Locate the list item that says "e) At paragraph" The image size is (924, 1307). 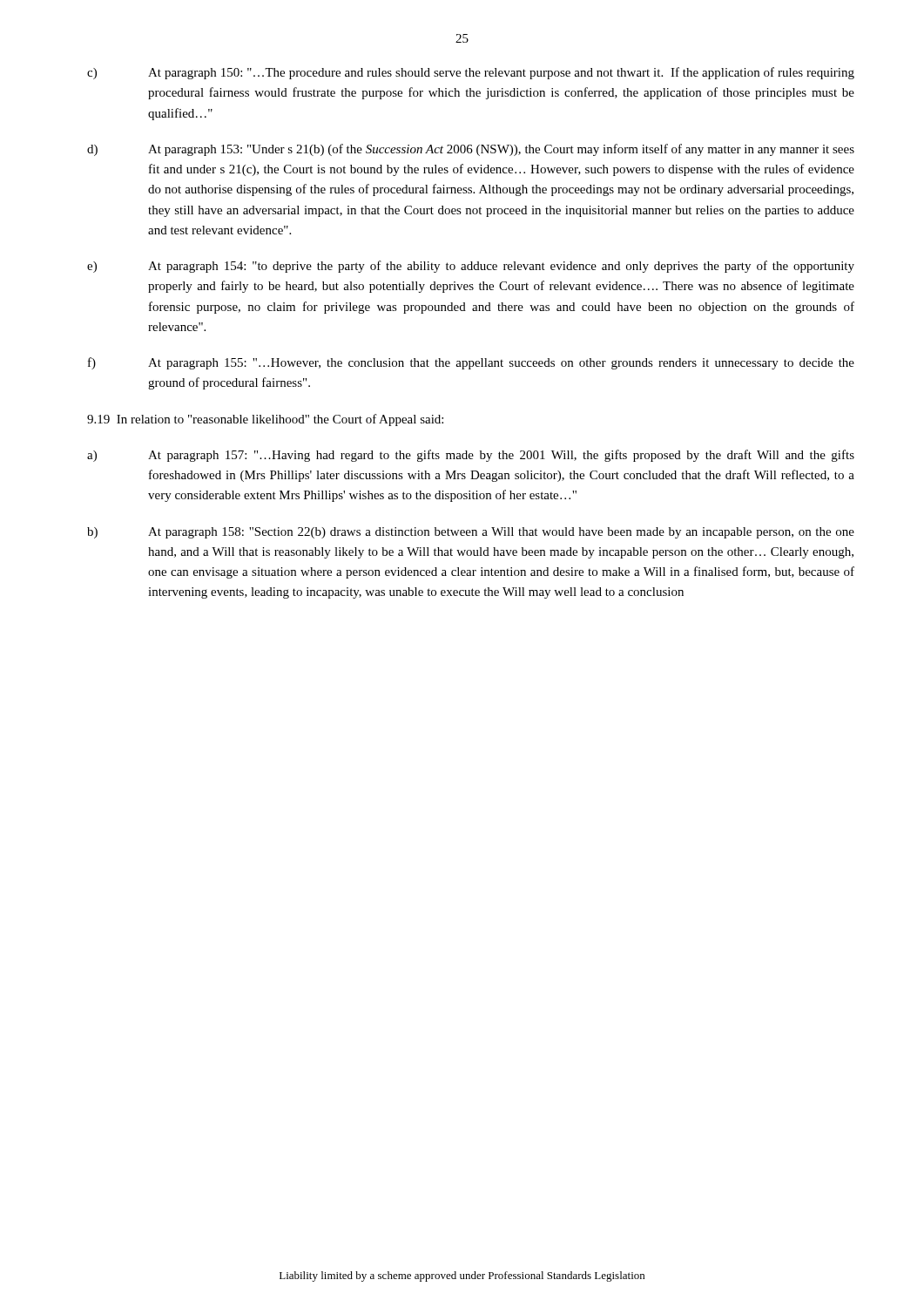471,297
